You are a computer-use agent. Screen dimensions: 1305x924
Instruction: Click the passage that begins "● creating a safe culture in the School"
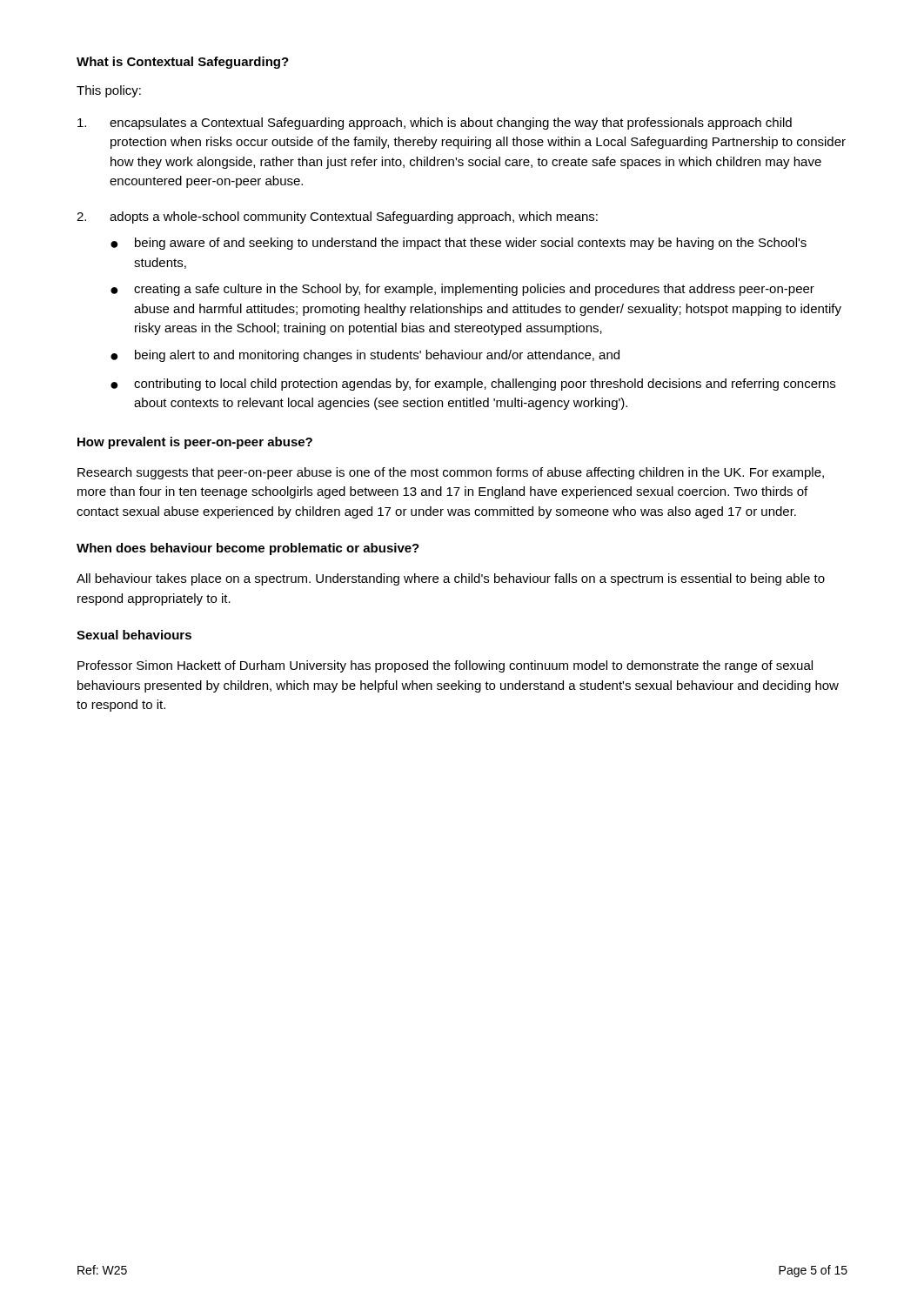click(x=478, y=309)
